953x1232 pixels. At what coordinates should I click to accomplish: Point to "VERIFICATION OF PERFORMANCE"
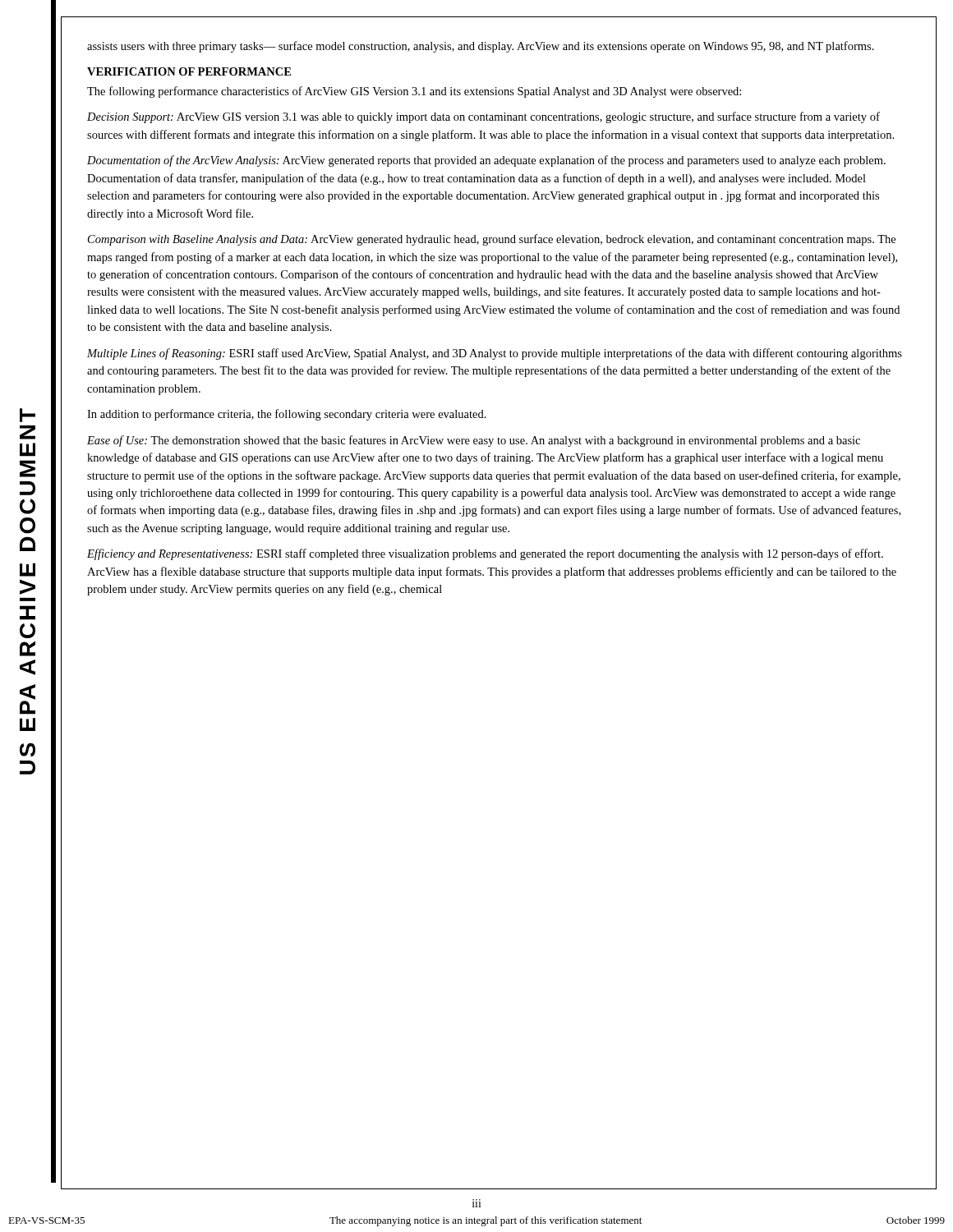click(189, 72)
